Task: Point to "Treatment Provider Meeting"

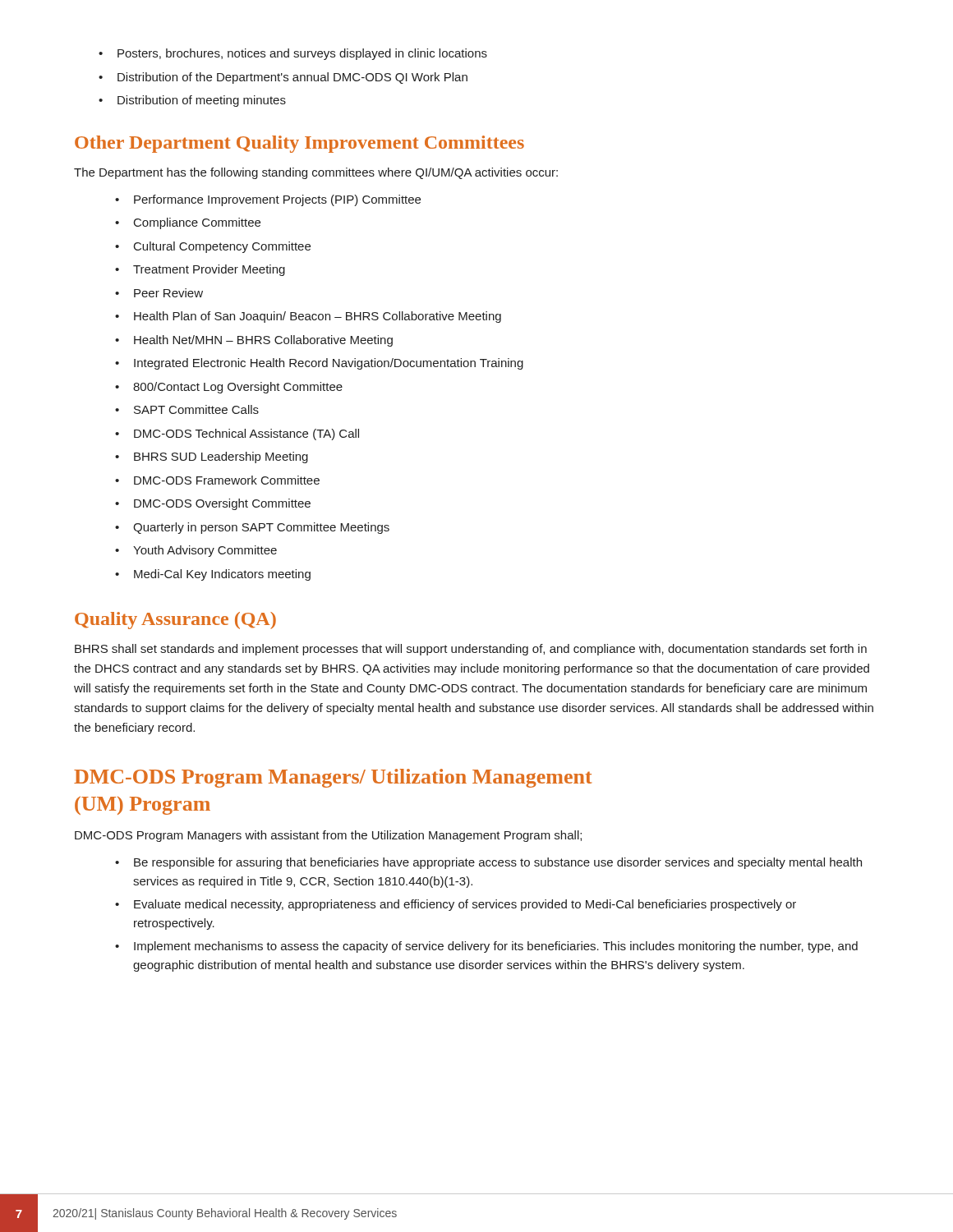Action: click(x=209, y=269)
